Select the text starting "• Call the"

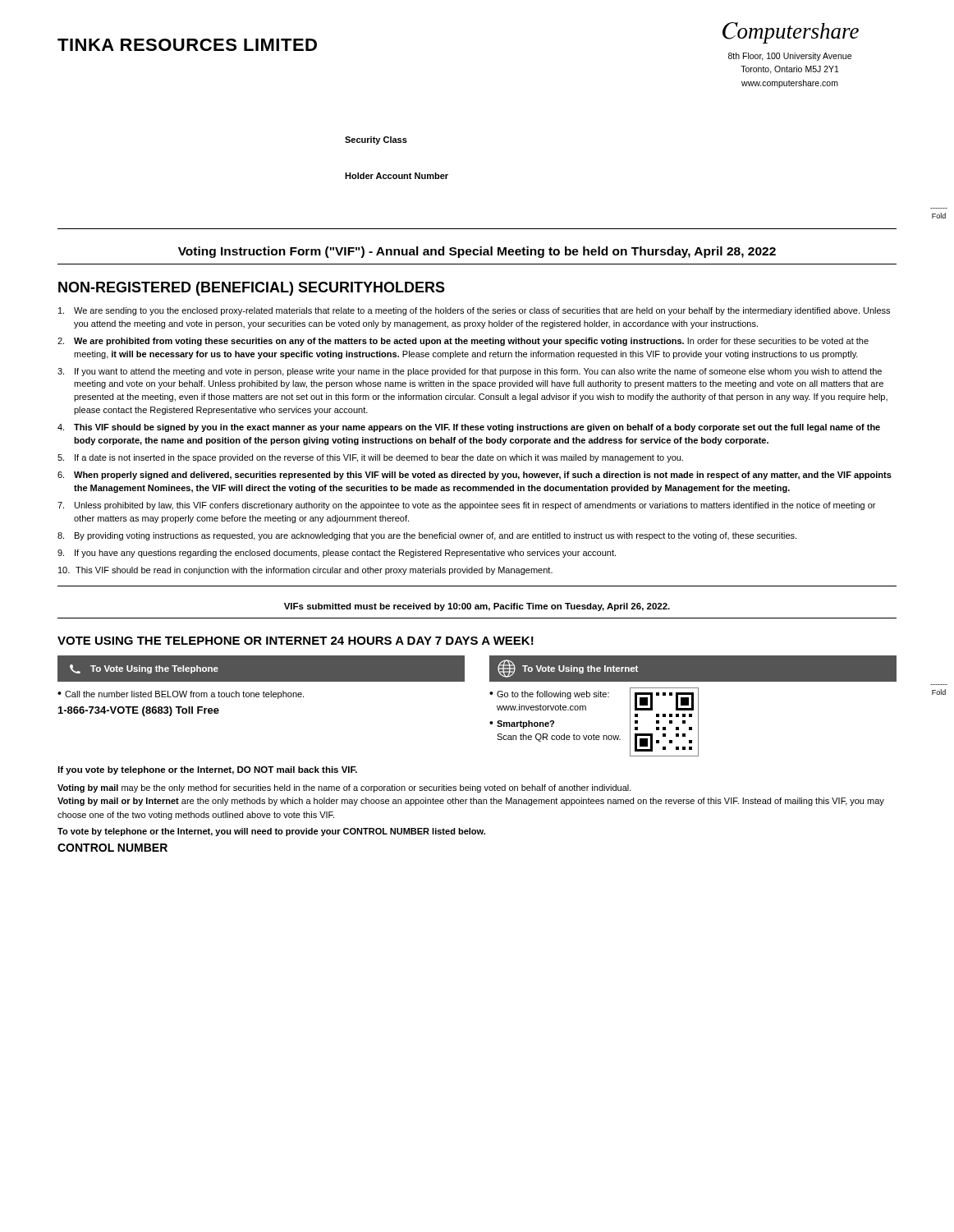click(x=181, y=694)
